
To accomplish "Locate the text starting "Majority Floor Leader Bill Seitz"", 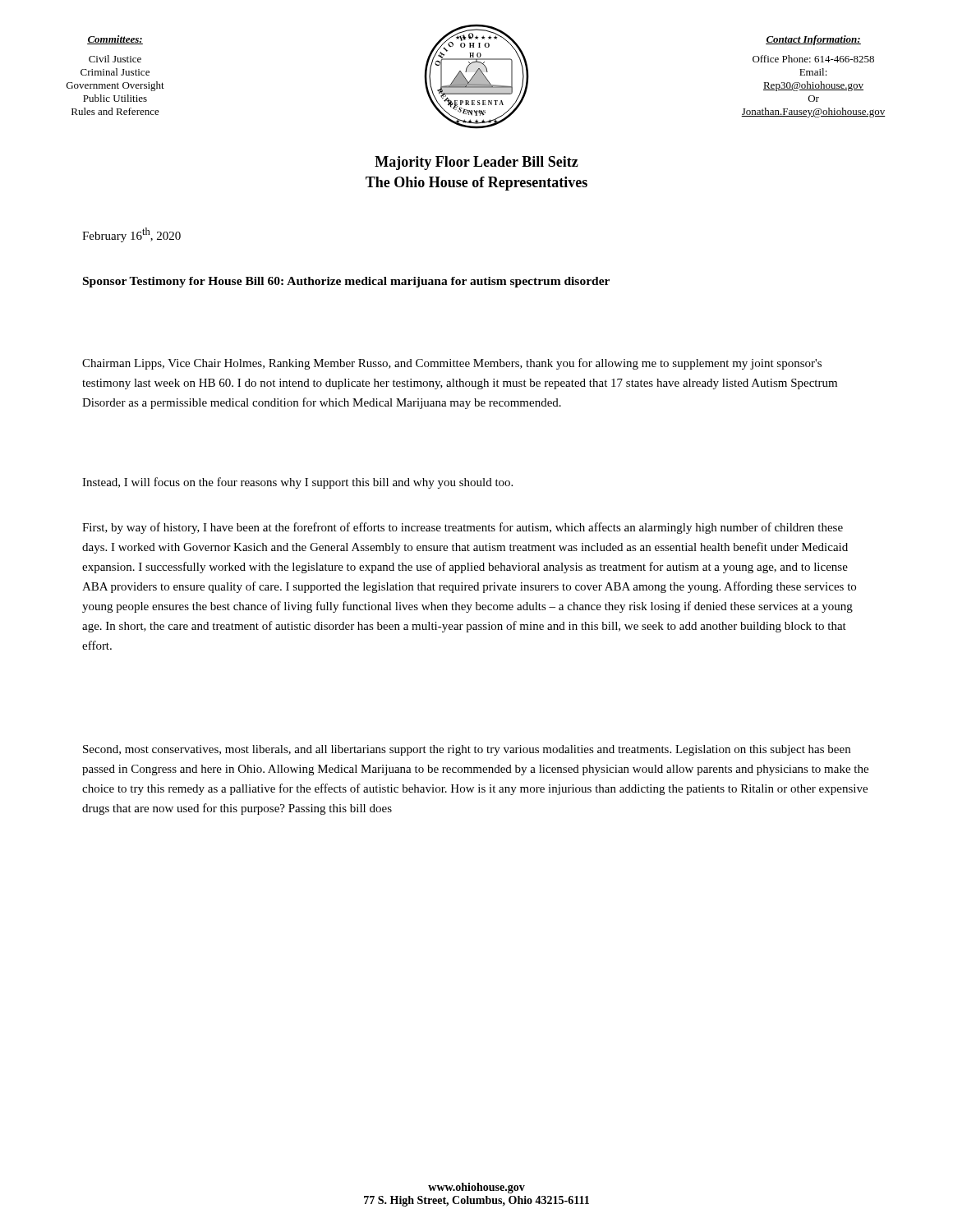I will pos(476,173).
